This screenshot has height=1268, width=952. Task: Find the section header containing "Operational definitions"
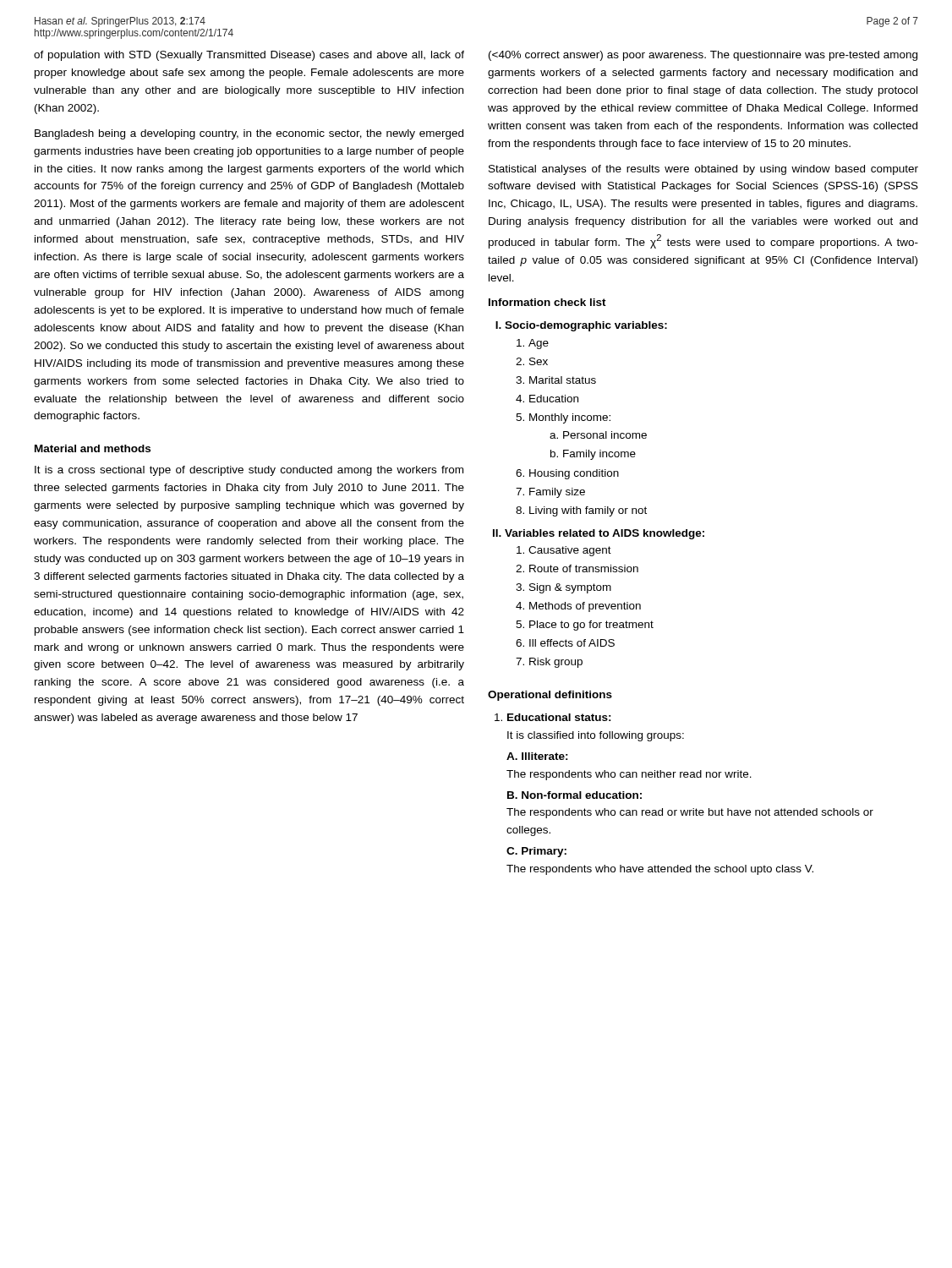tap(550, 694)
